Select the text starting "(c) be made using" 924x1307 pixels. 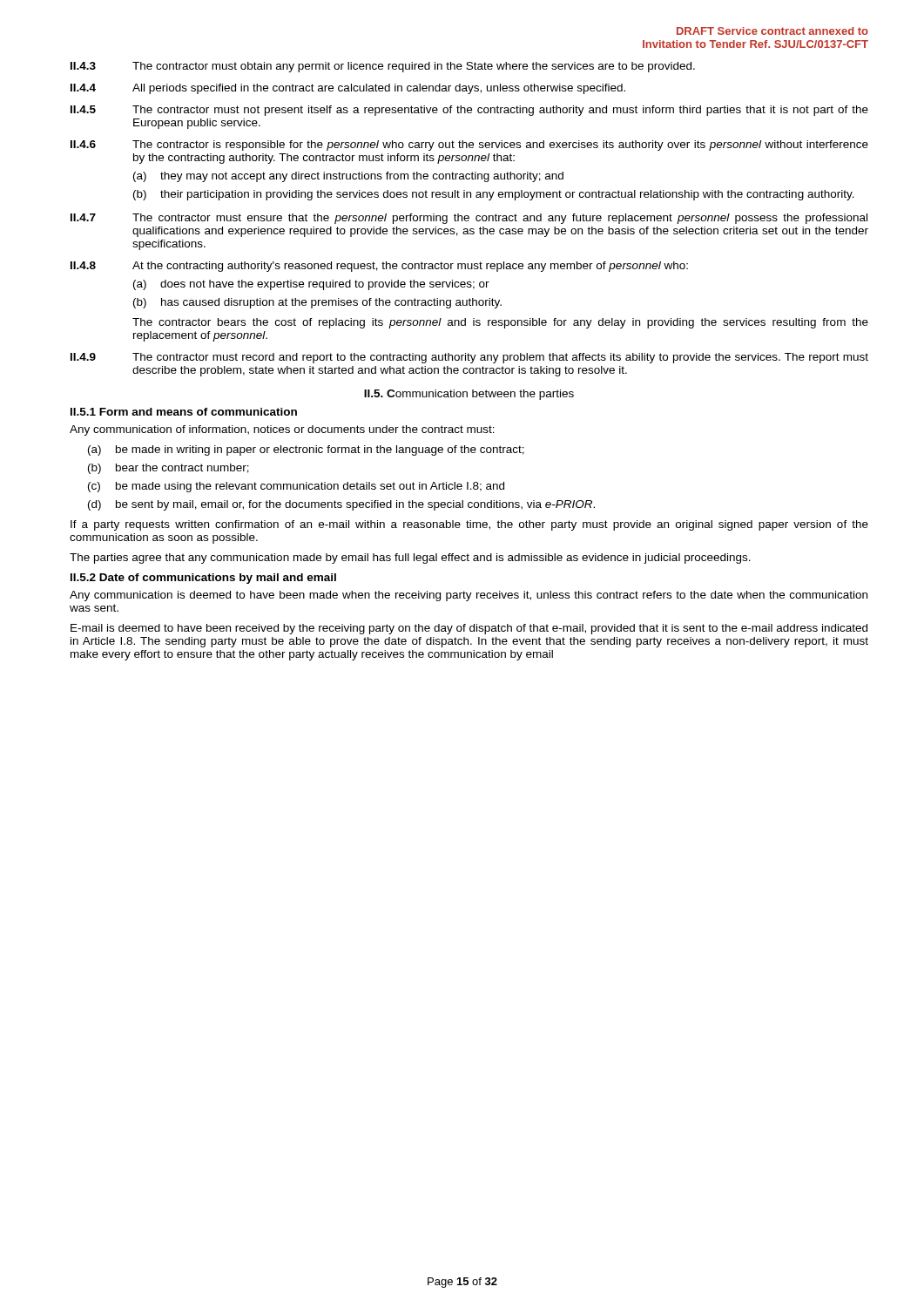point(478,486)
